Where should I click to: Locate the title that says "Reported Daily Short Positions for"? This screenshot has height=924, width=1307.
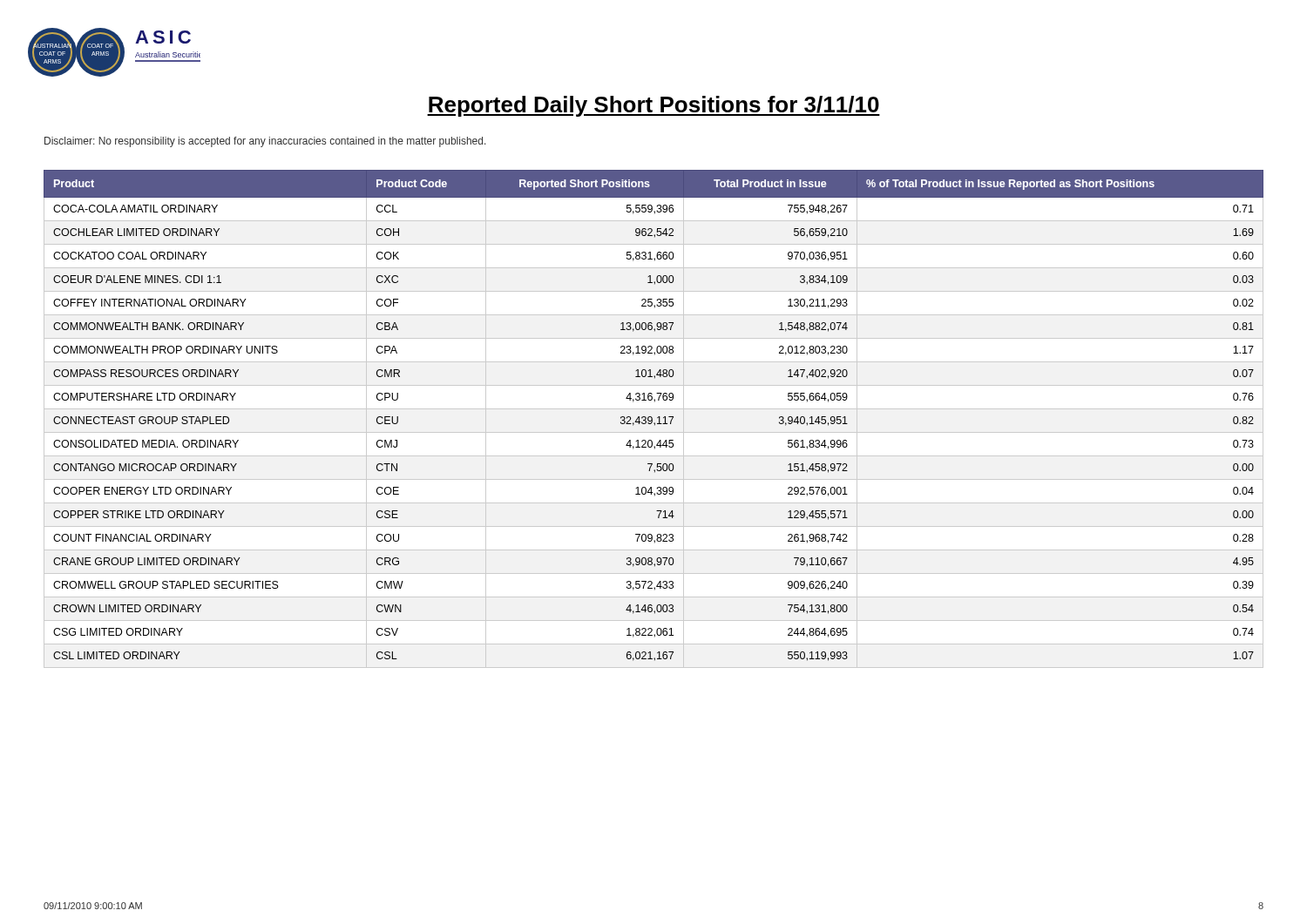tap(654, 105)
